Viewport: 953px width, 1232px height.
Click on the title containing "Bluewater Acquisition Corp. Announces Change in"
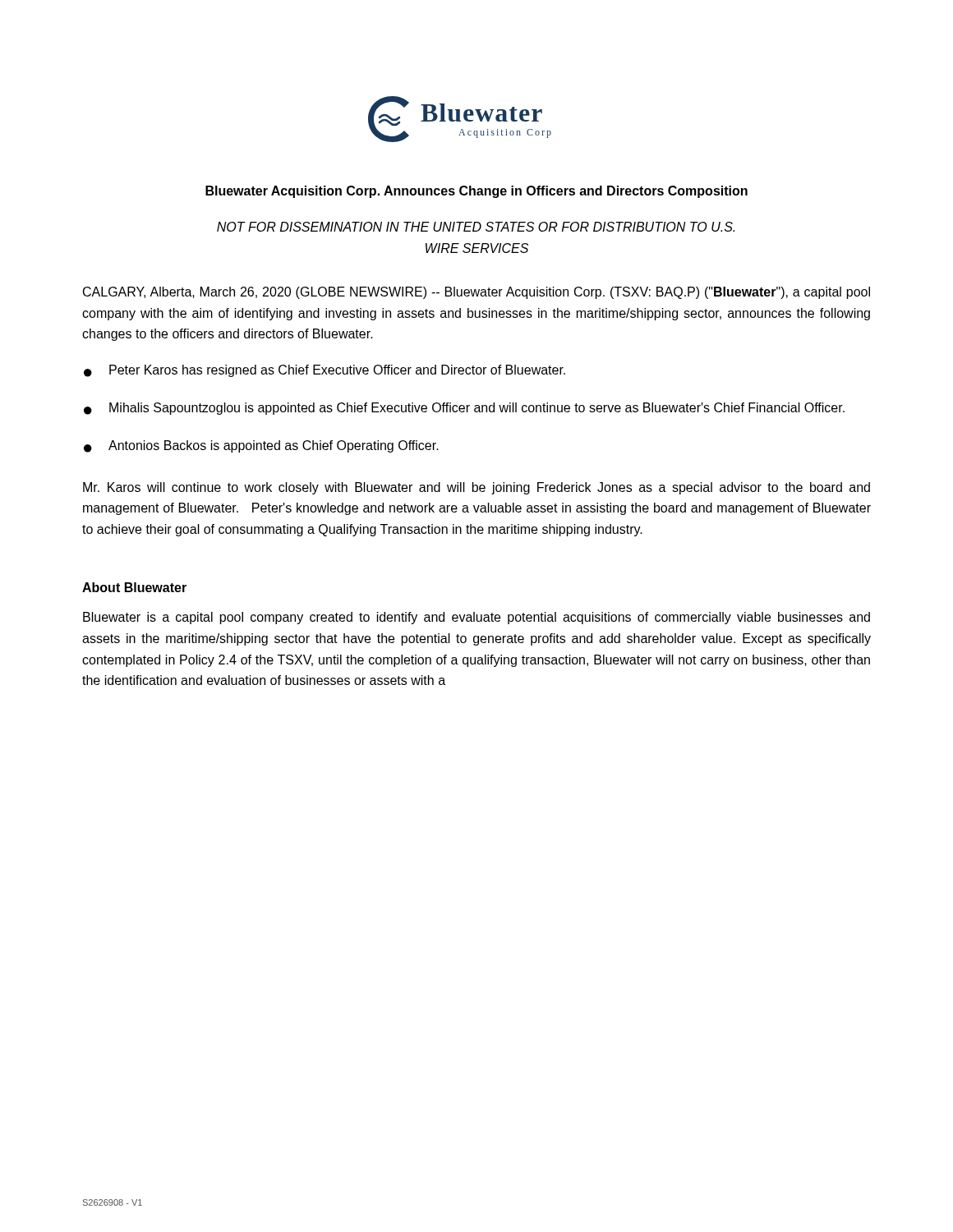(x=476, y=191)
